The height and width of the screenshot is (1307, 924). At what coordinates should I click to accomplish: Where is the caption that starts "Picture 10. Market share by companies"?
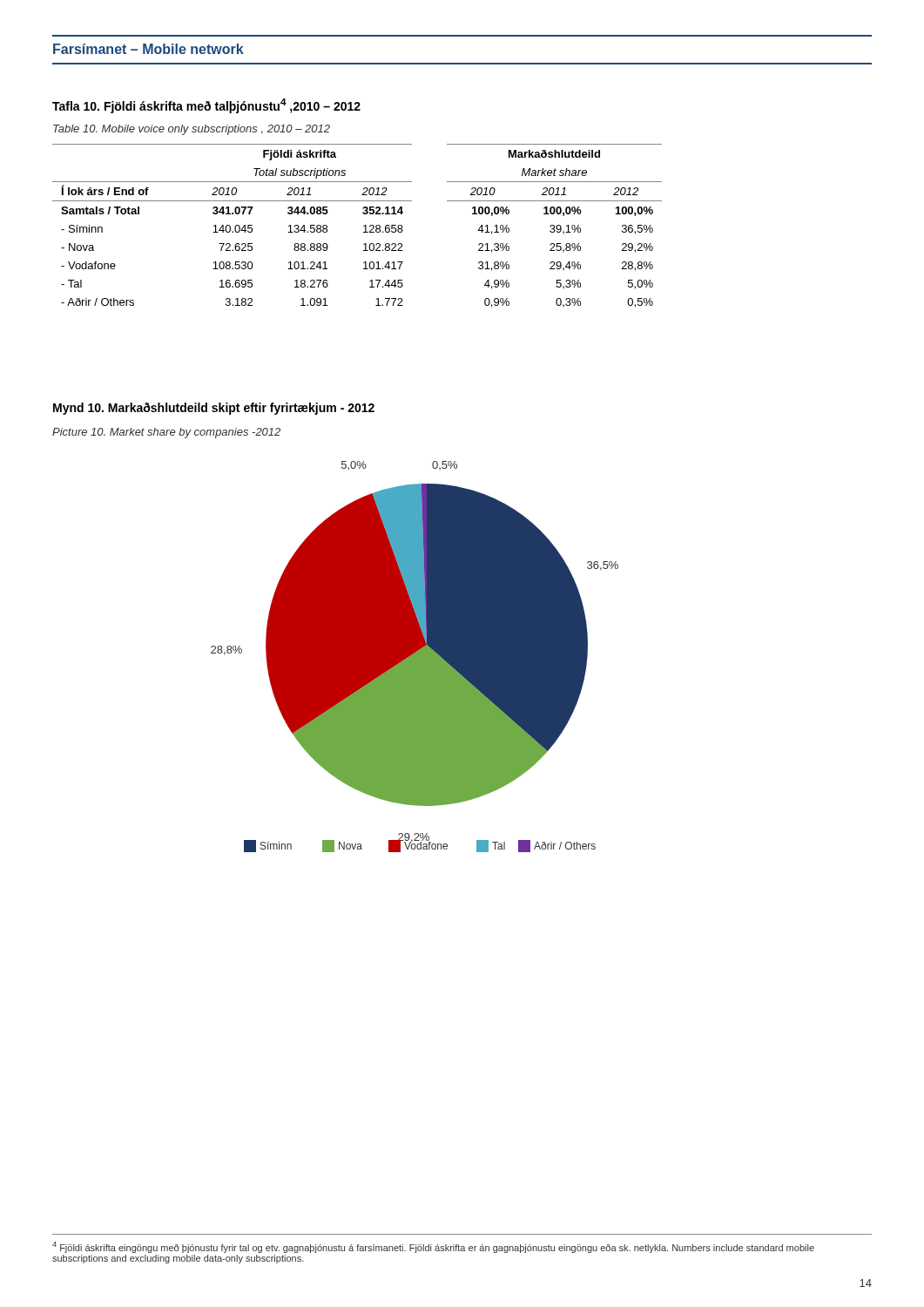tap(167, 432)
